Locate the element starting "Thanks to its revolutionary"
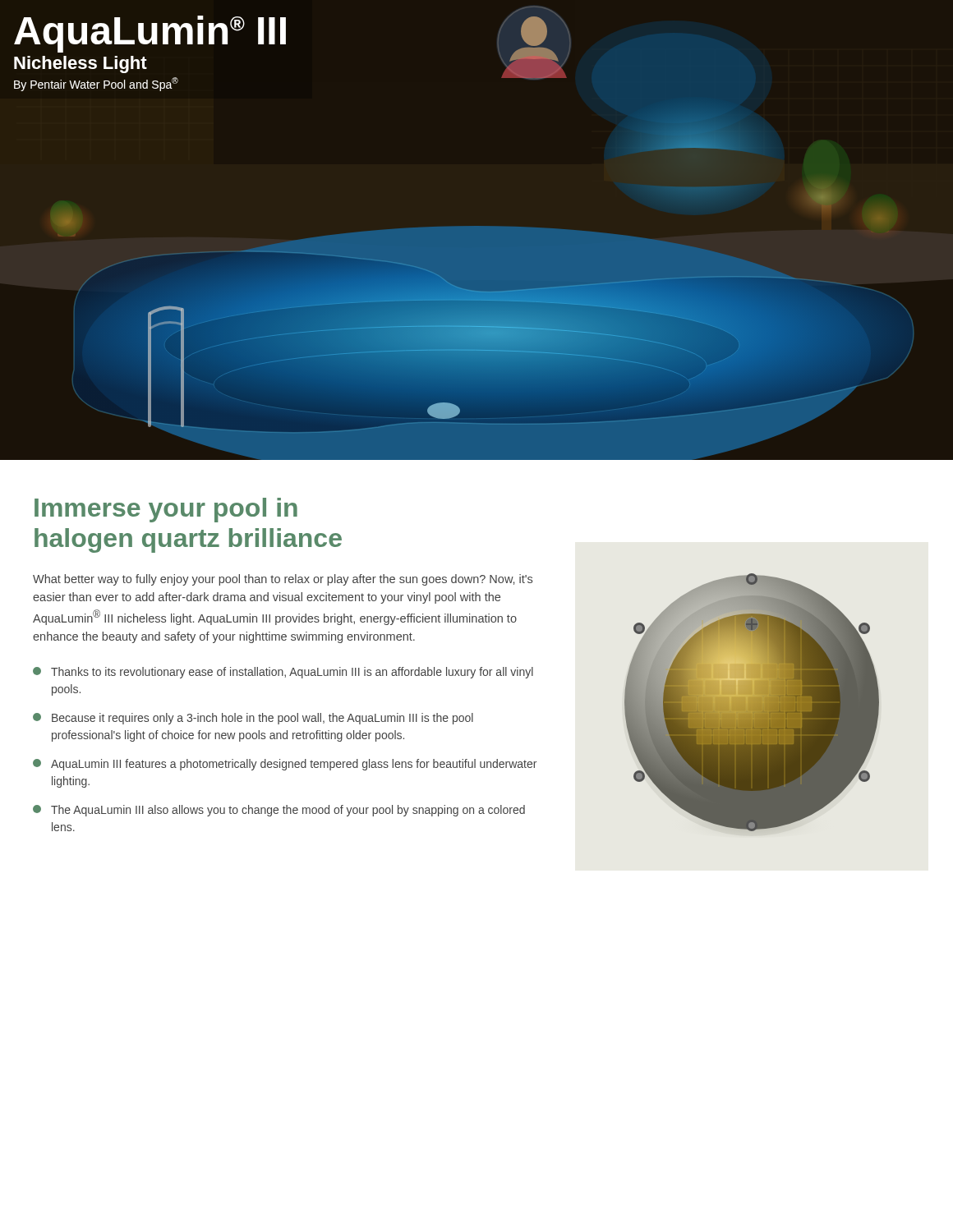The image size is (953, 1232). (x=288, y=681)
